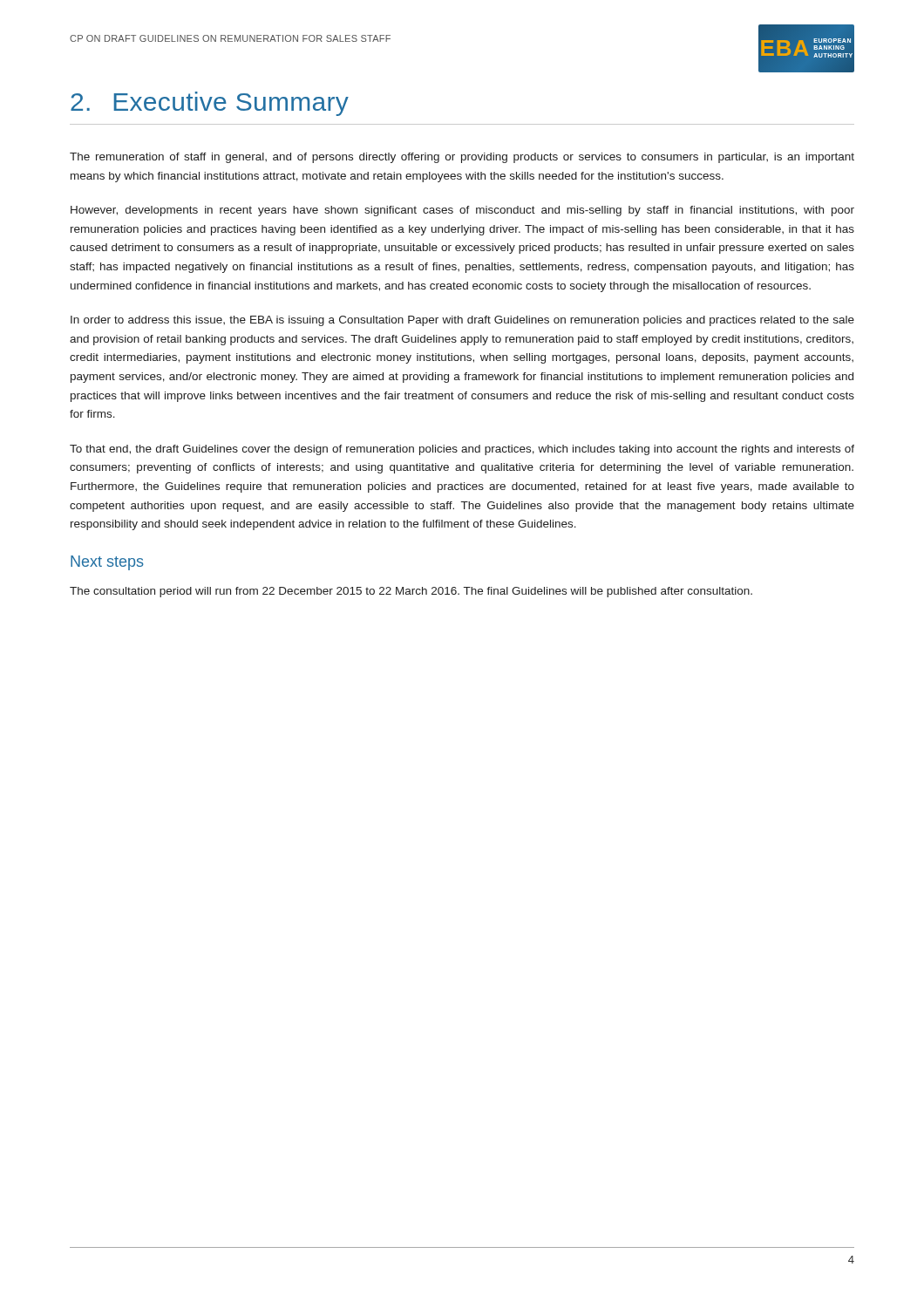The image size is (924, 1308).
Task: Locate the logo
Action: point(806,48)
